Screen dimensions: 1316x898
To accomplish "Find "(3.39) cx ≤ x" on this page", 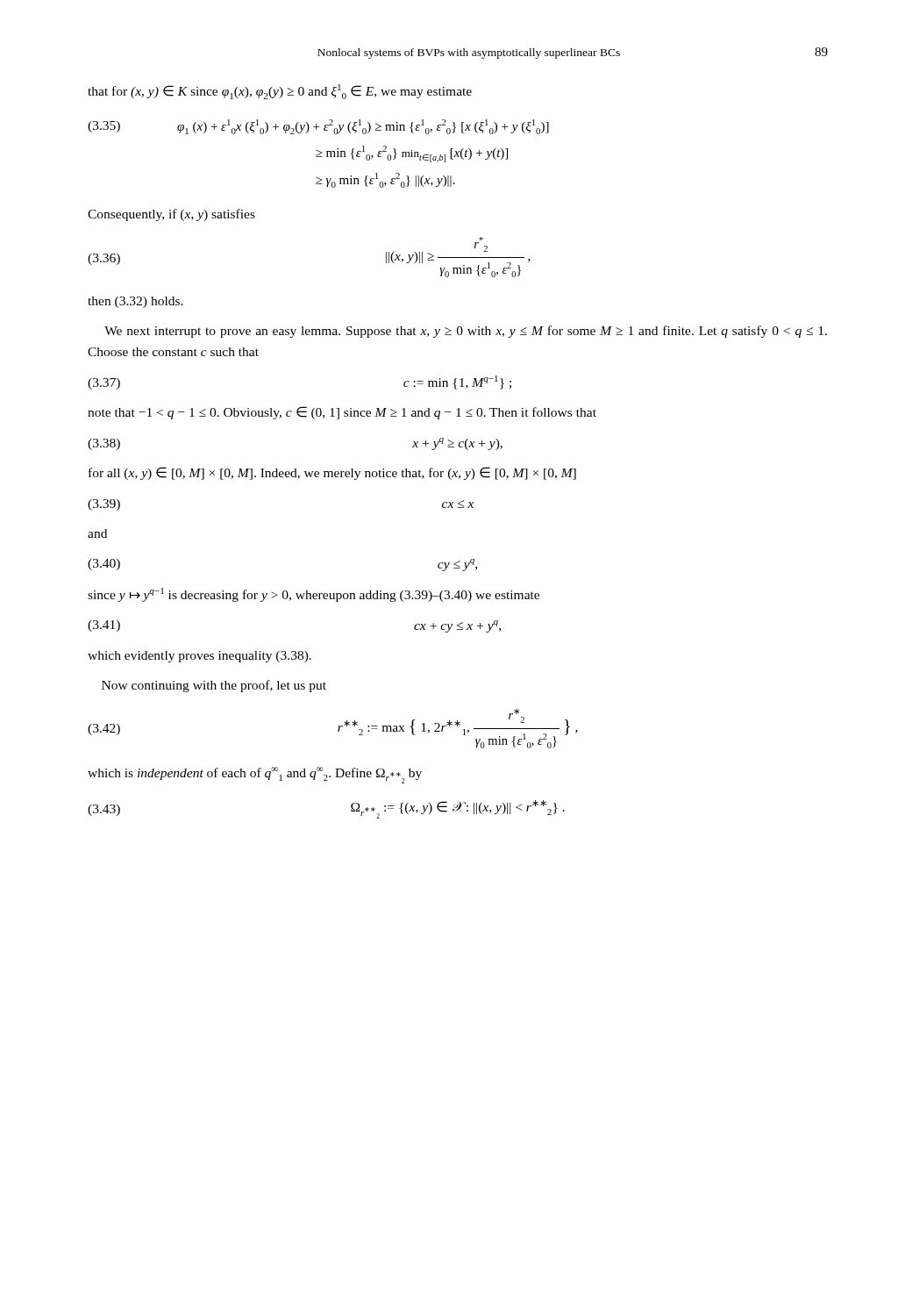I will [x=106, y=503].
